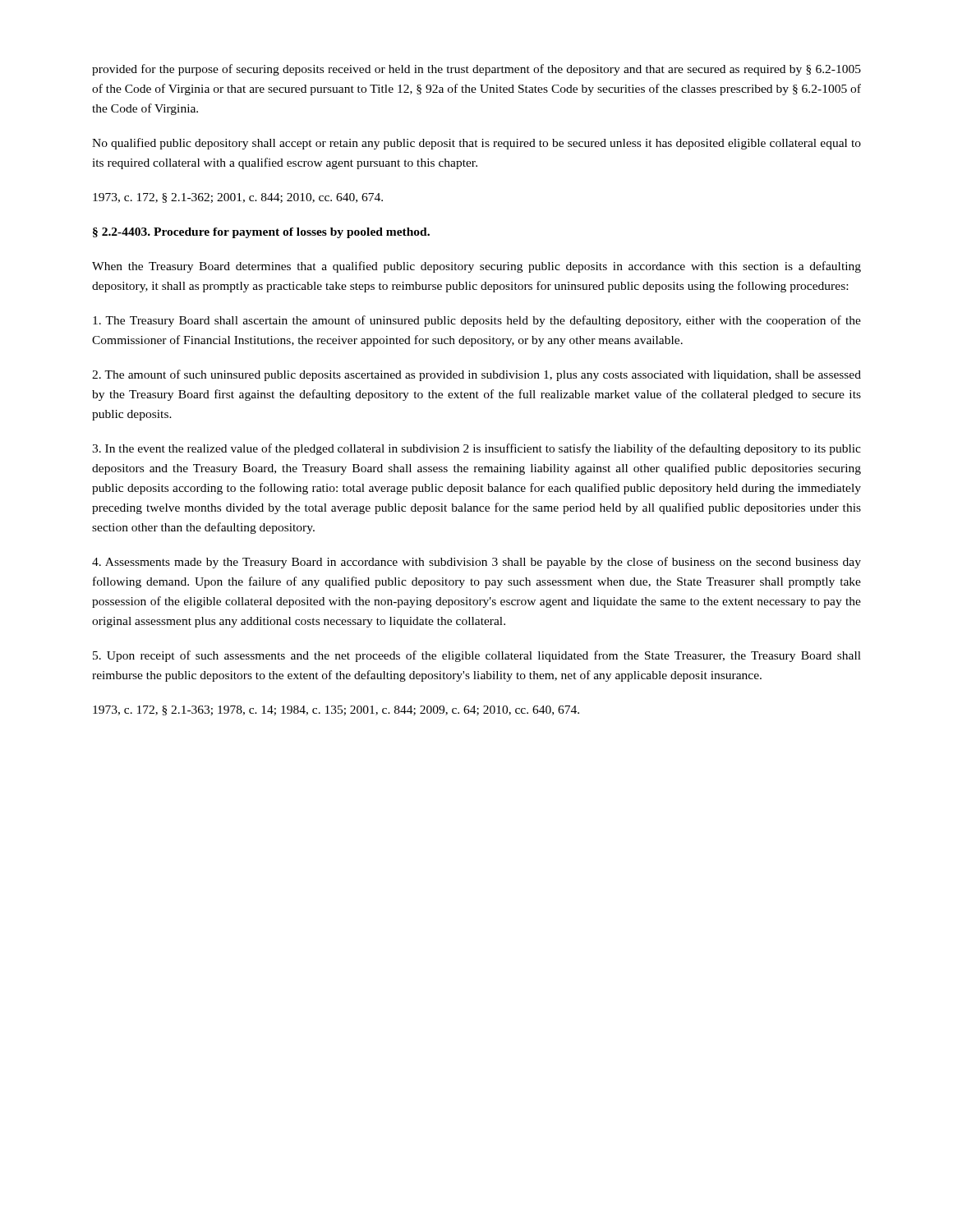Image resolution: width=953 pixels, height=1232 pixels.
Task: Click the section header
Action: 261,231
